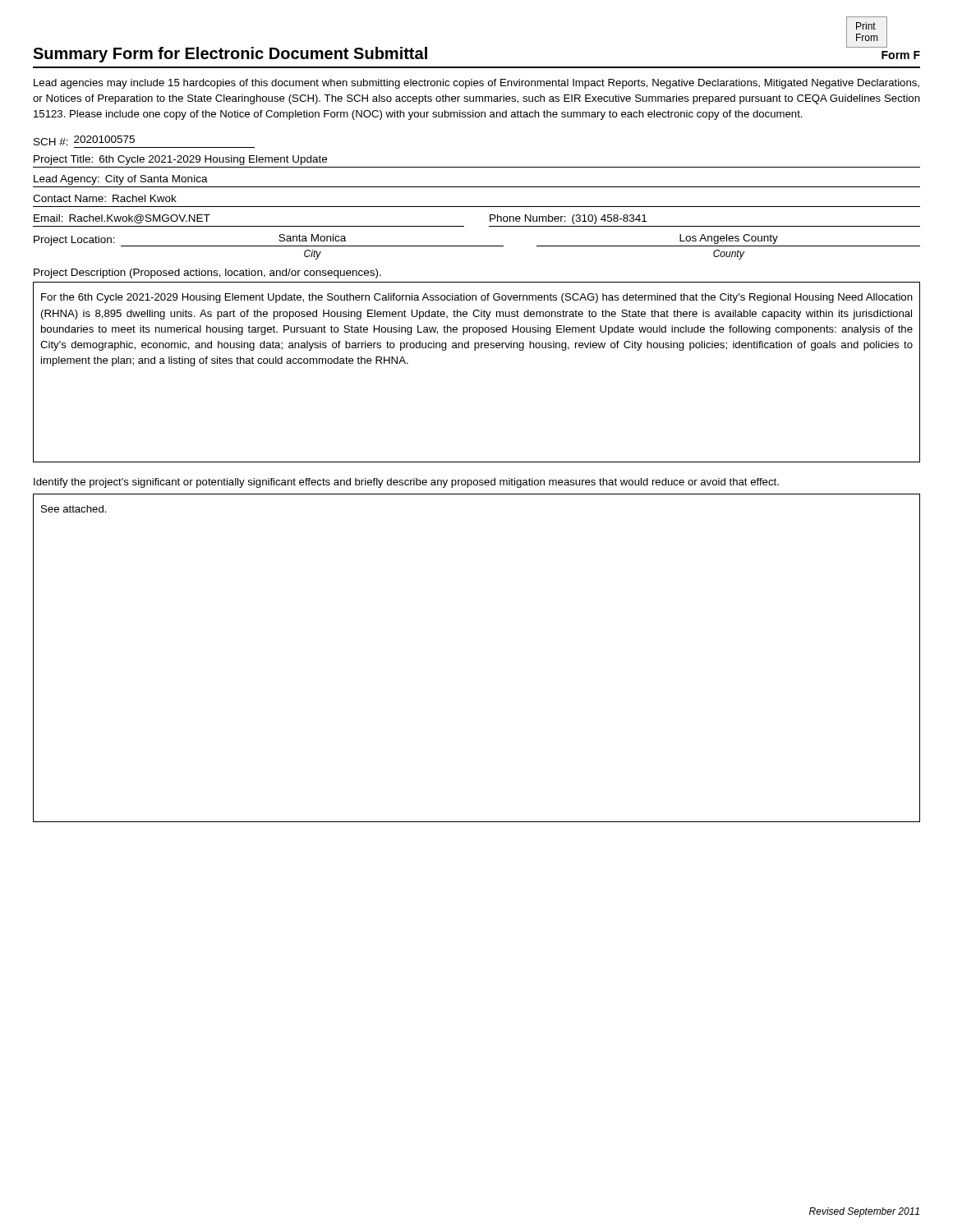Find "SCH #: 2020100575" on this page
Screen dimensions: 1232x953
pos(144,141)
